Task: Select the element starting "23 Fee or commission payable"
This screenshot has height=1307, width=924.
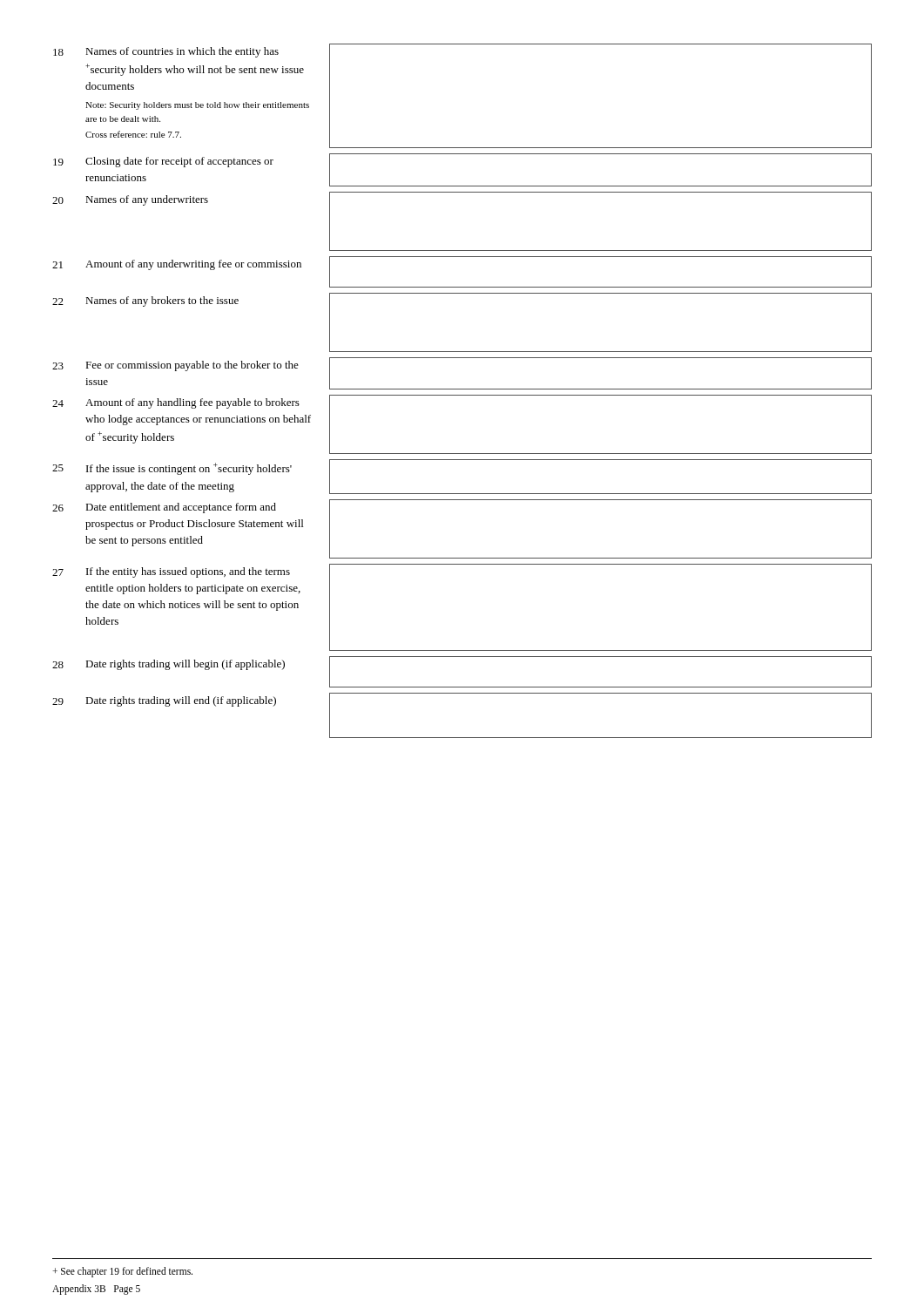Action: 462,373
